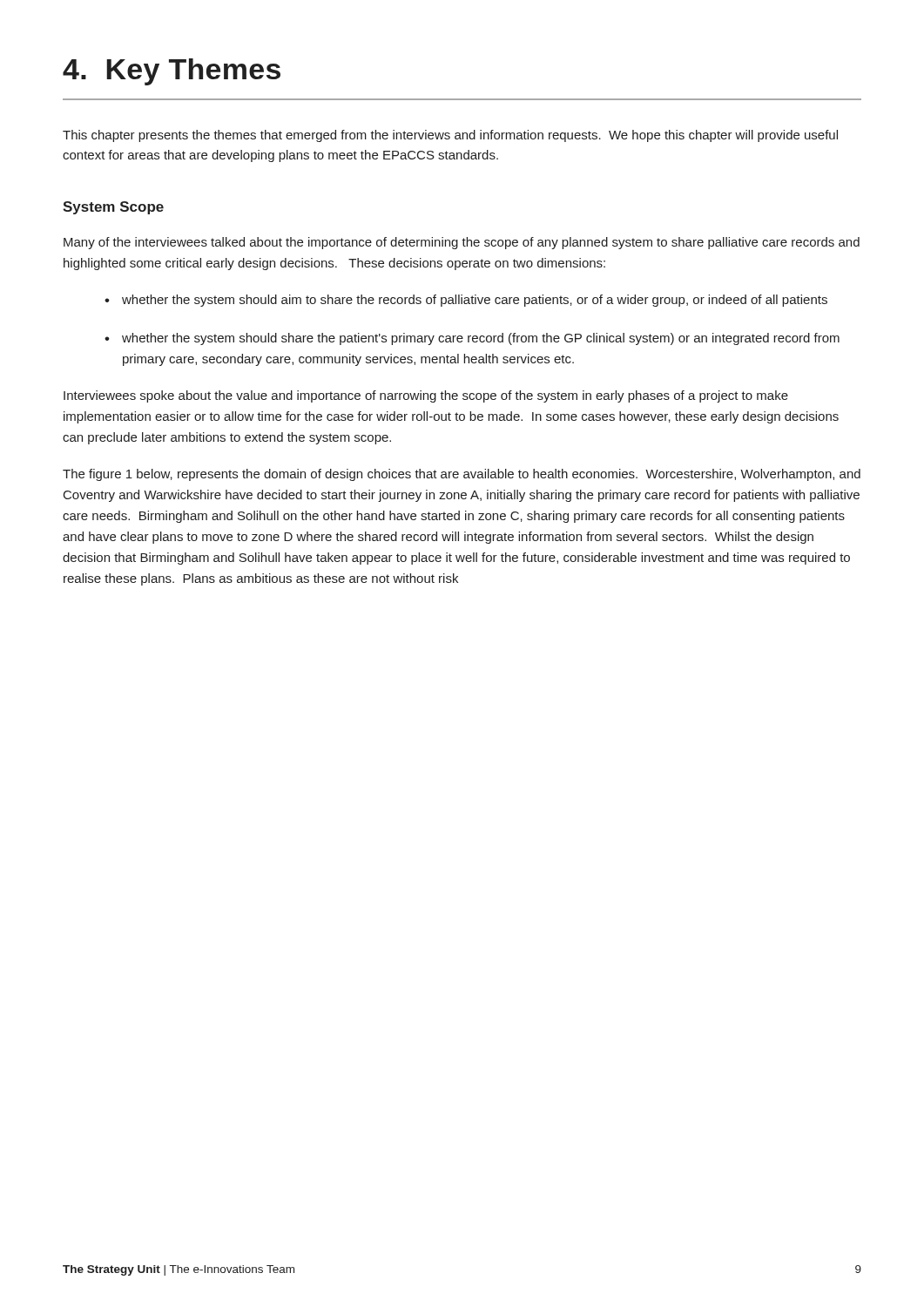The height and width of the screenshot is (1307, 924).
Task: Locate the section header containing "System Scope"
Action: click(113, 207)
